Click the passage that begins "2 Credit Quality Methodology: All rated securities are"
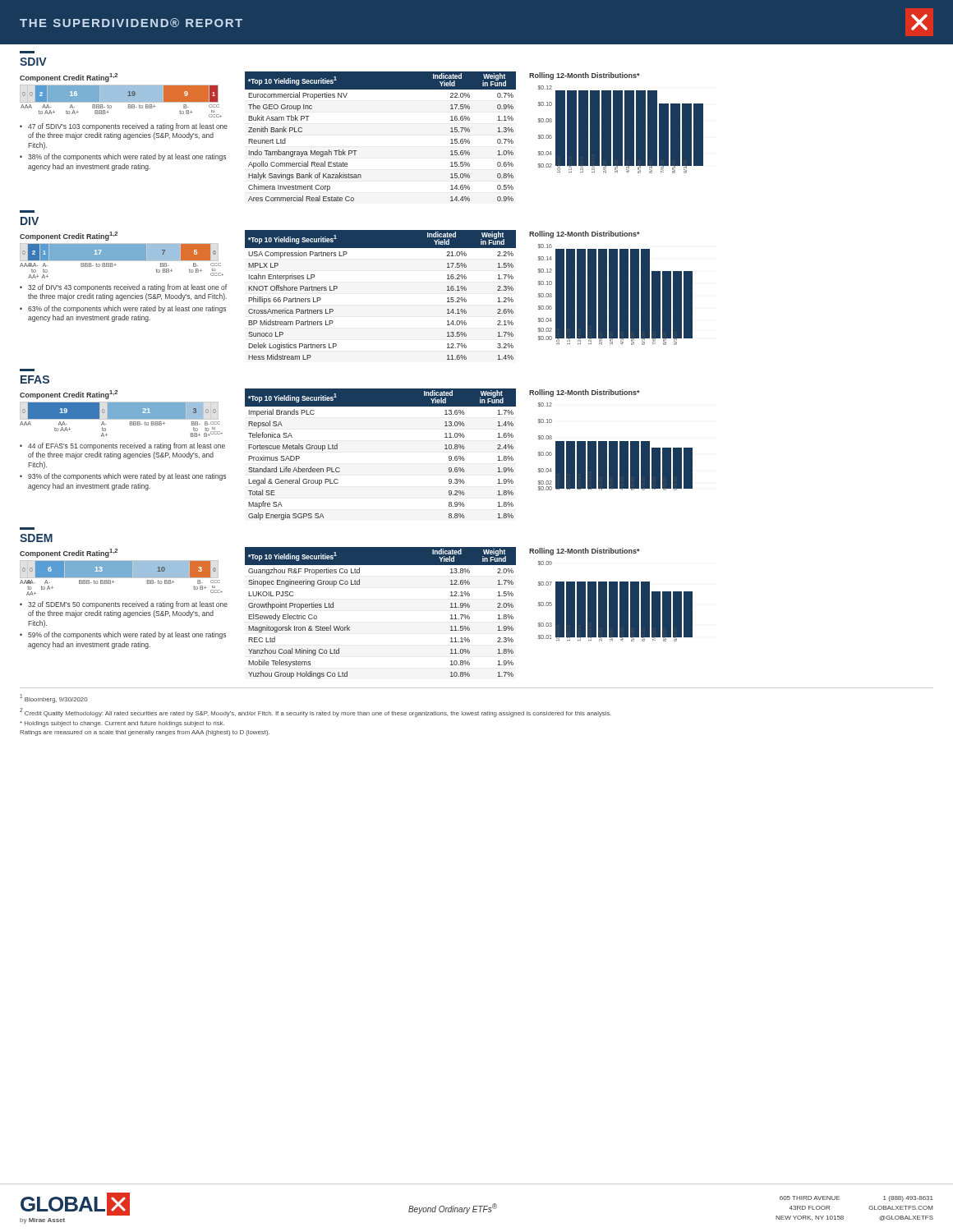 (316, 712)
